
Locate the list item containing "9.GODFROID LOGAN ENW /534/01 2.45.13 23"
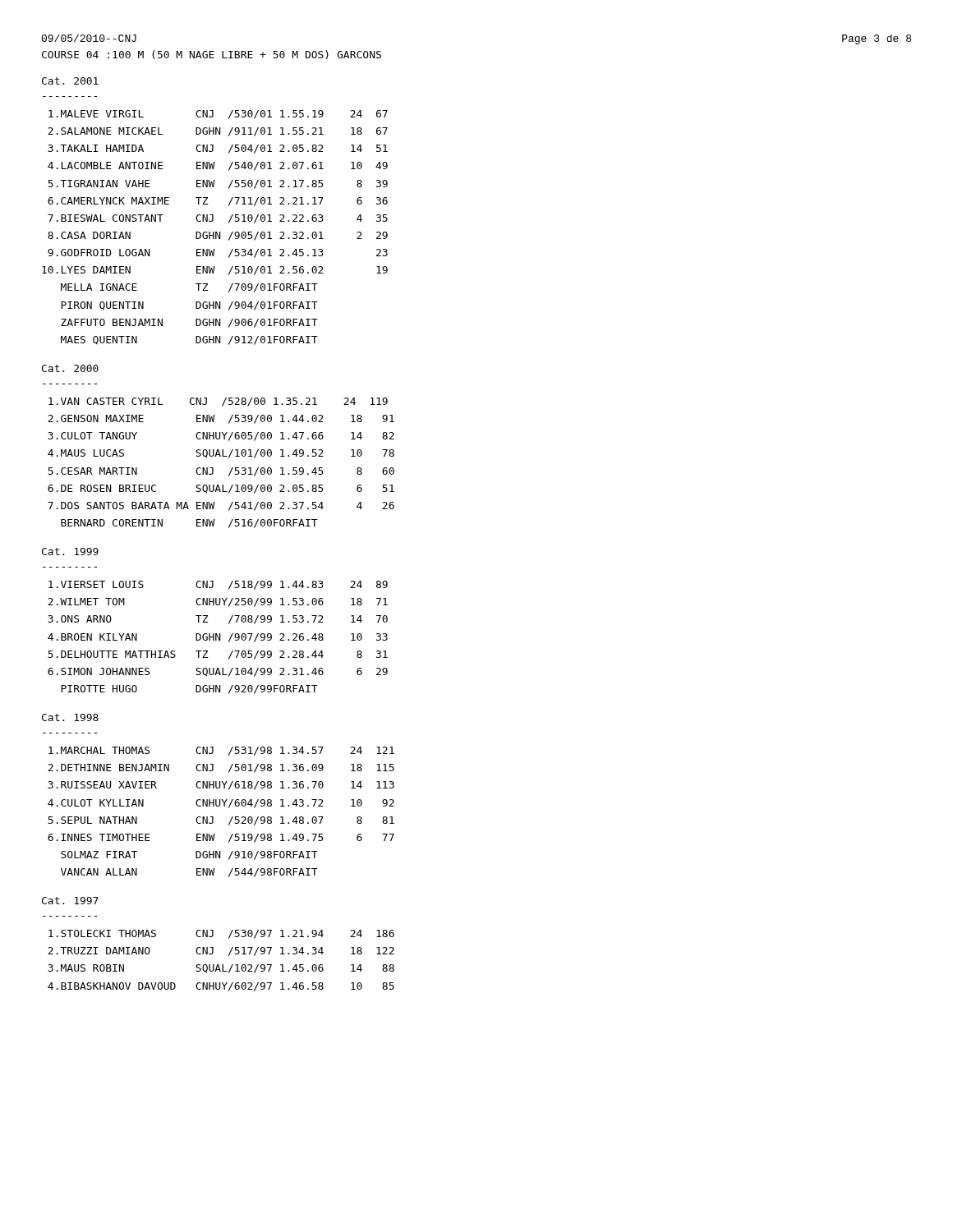(215, 253)
